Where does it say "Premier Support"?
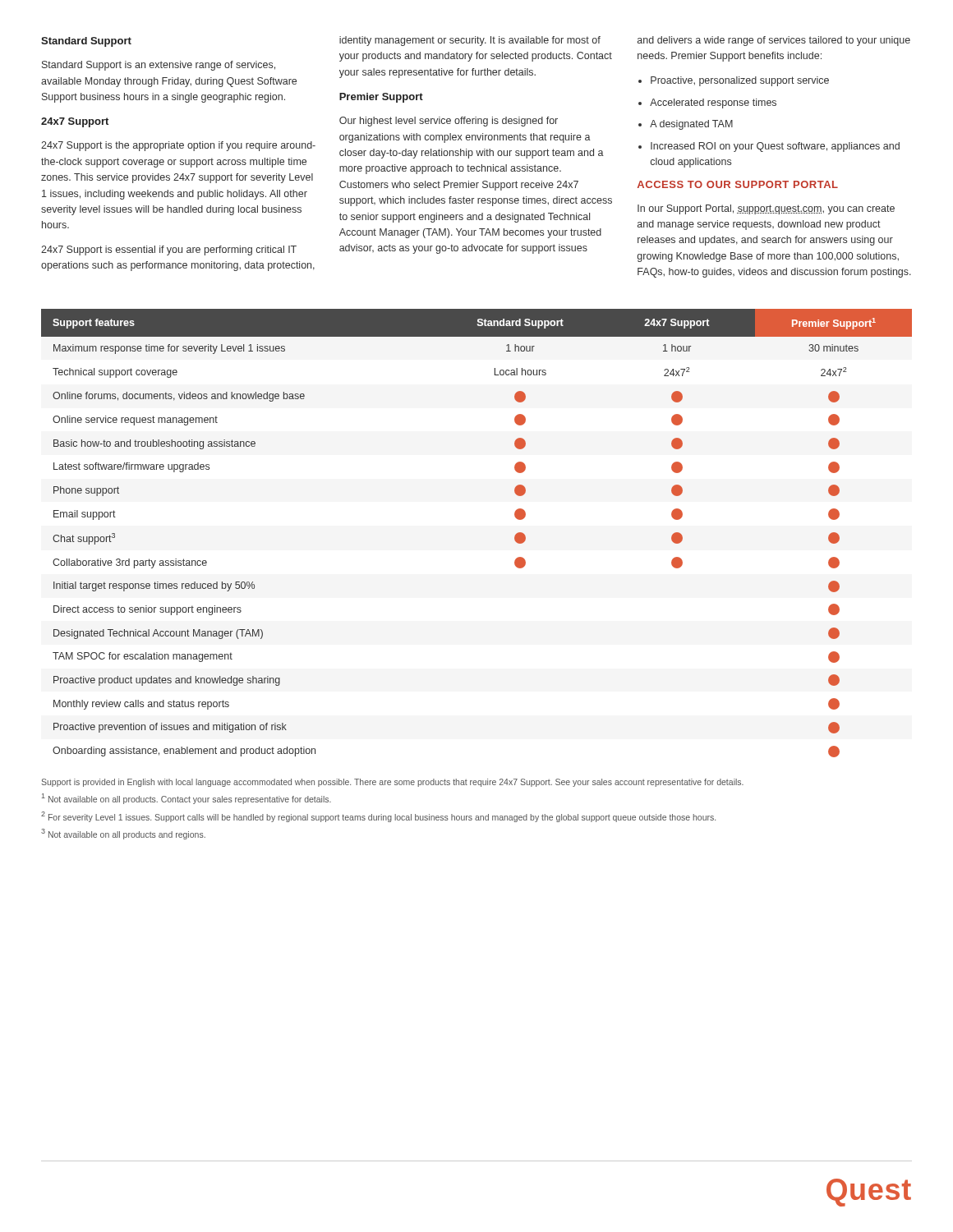 pos(381,98)
